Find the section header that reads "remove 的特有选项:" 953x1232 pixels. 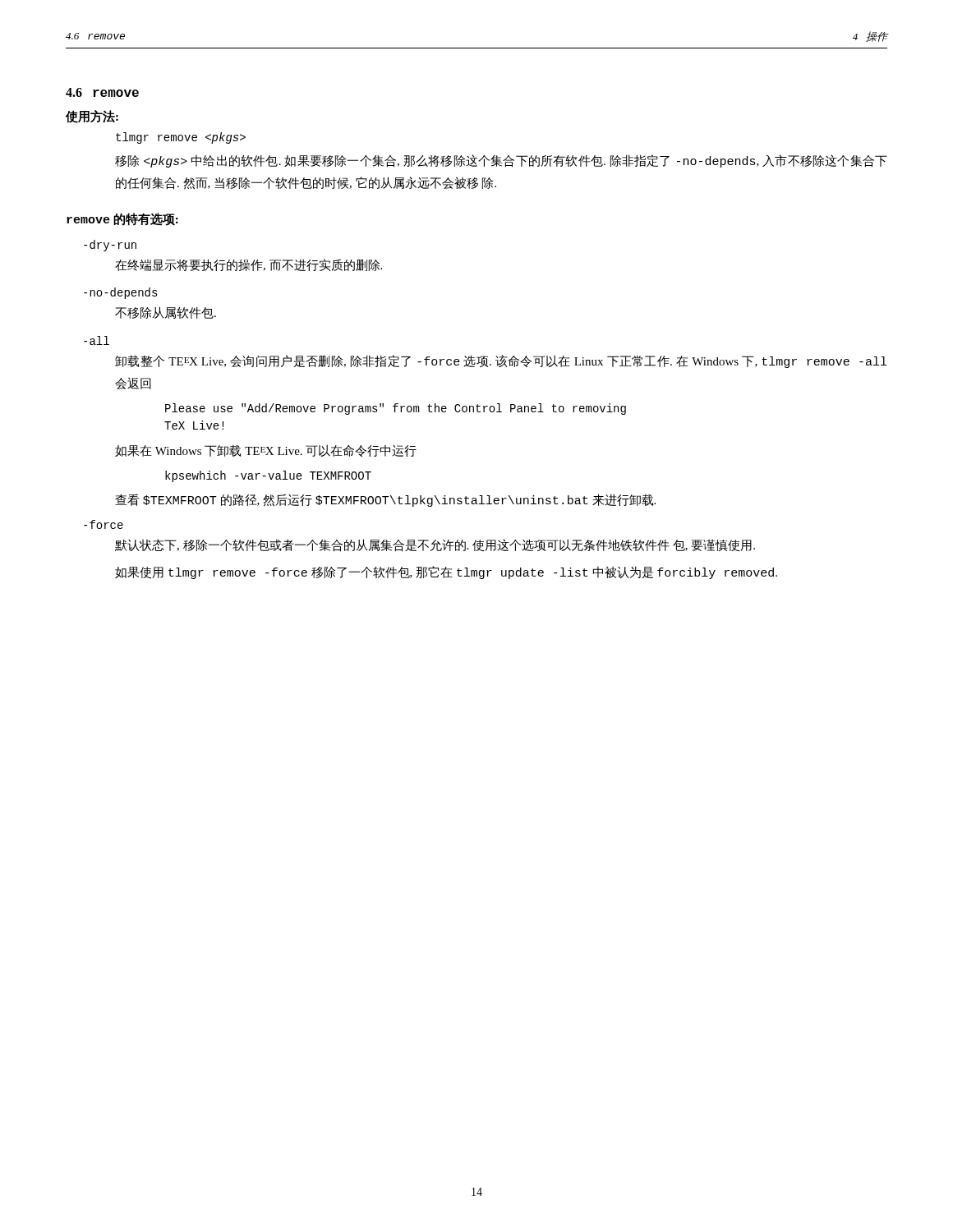pos(122,220)
